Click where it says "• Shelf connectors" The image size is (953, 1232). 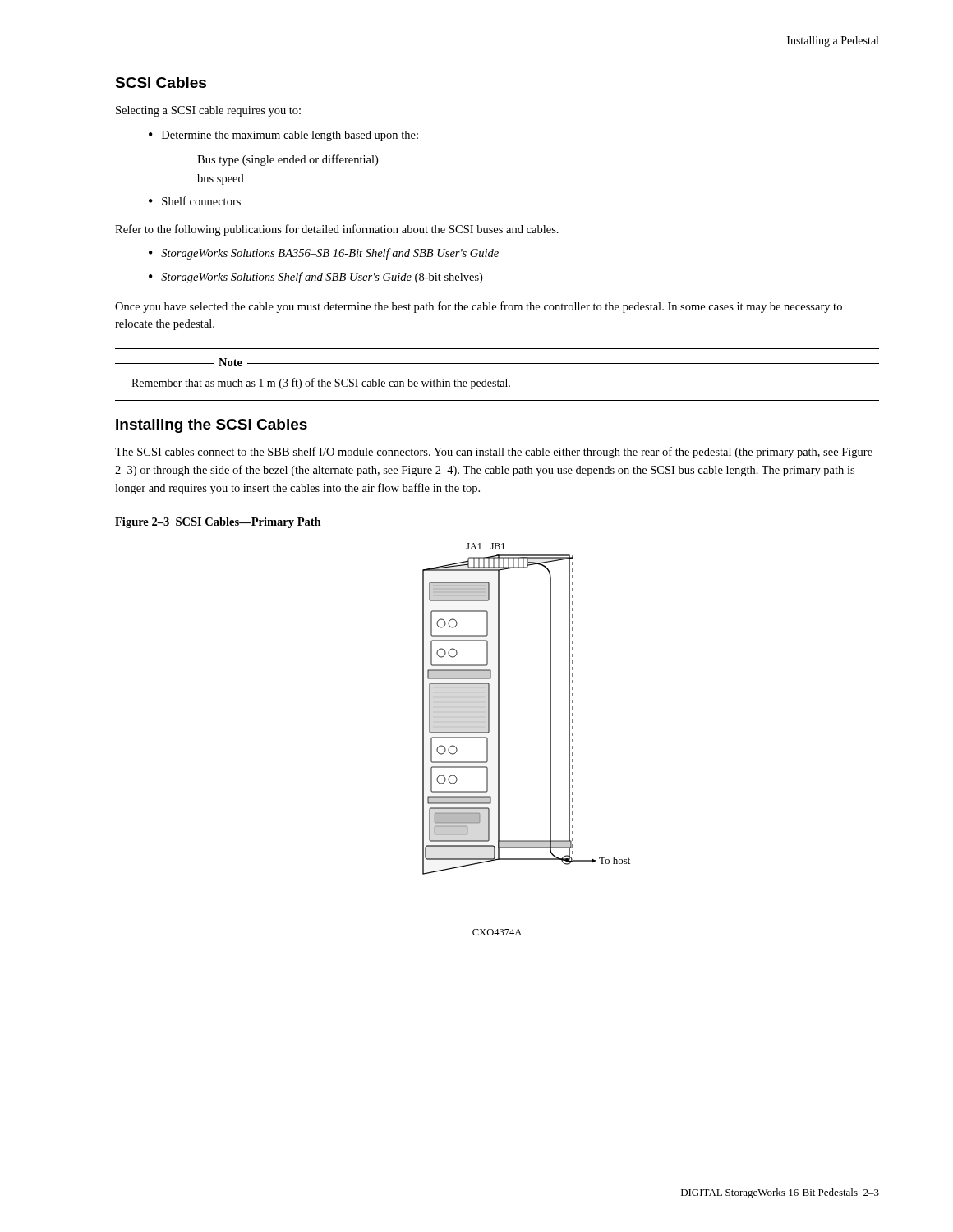(x=194, y=203)
